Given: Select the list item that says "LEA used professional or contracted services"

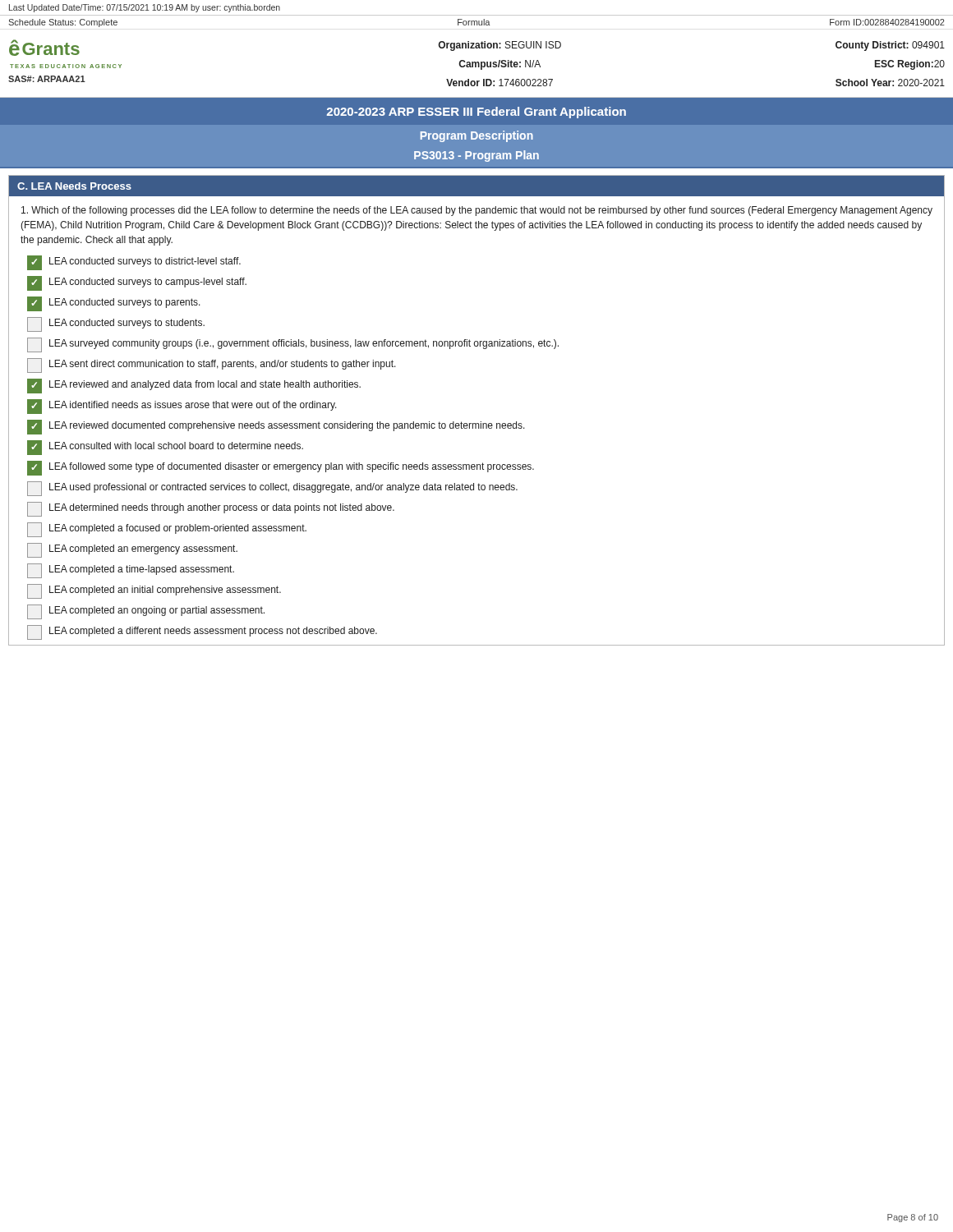Looking at the screenshot, I should click(x=273, y=489).
